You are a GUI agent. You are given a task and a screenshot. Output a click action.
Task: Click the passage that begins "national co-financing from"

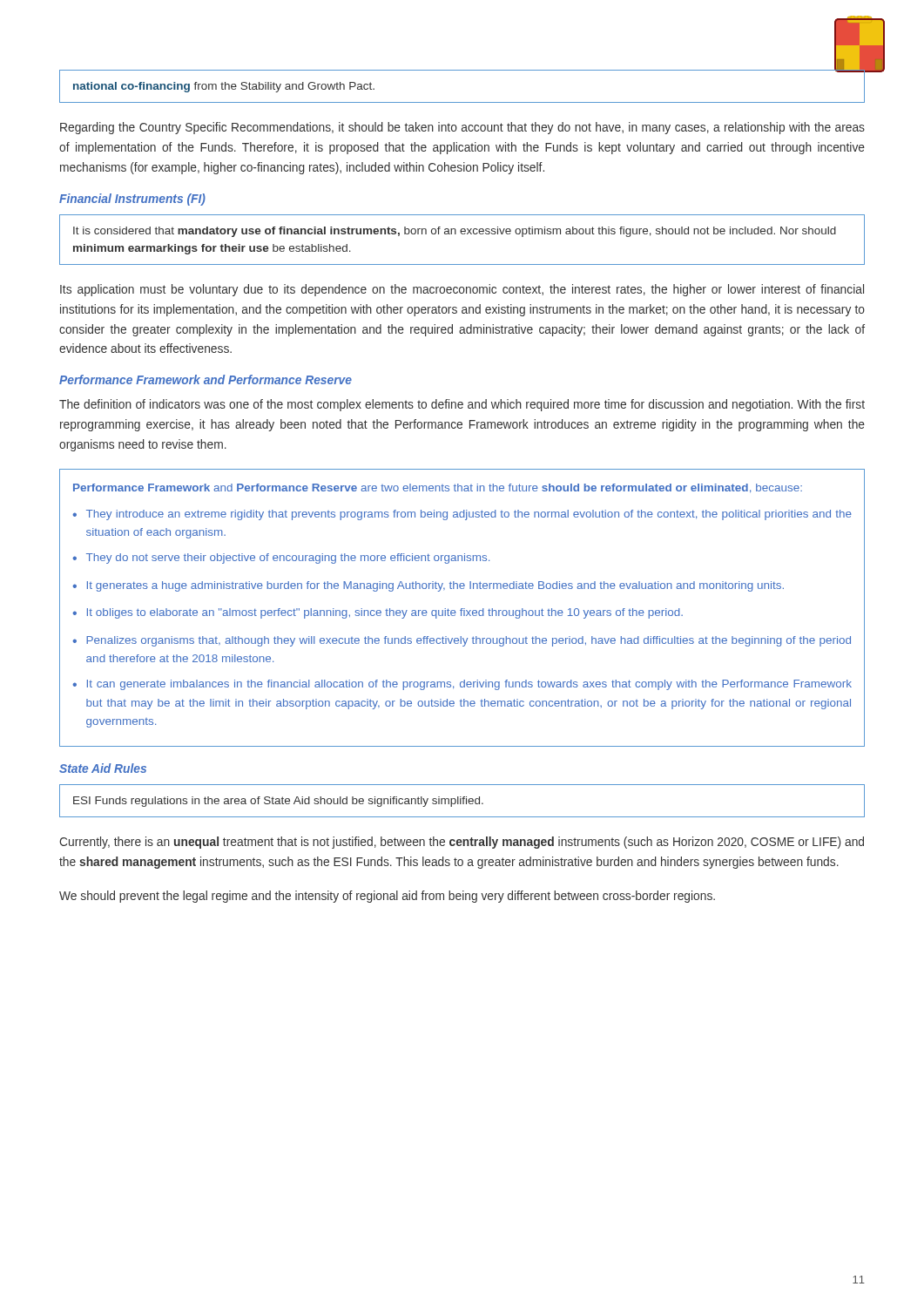[224, 86]
